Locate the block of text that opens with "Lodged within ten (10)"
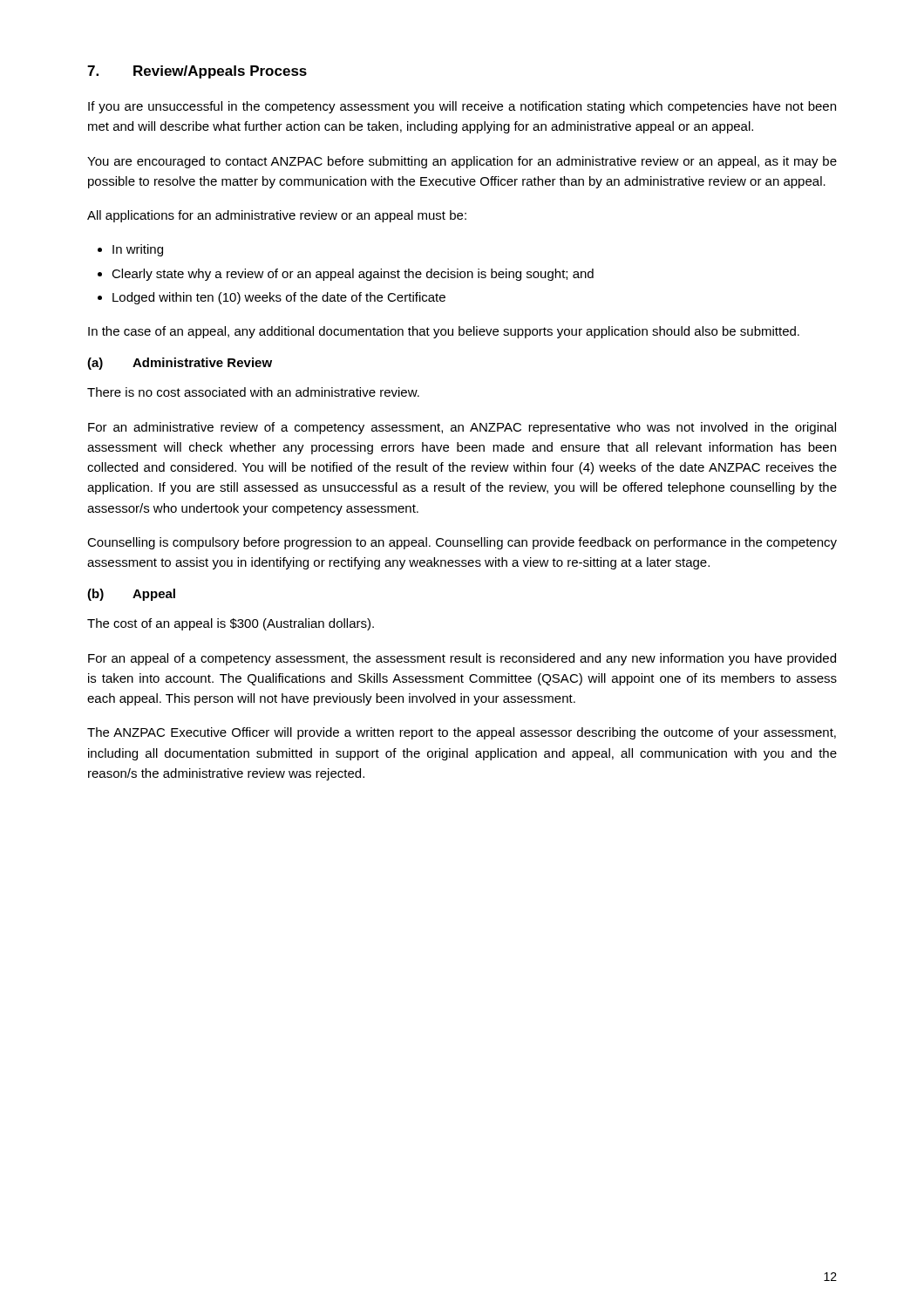 (272, 298)
